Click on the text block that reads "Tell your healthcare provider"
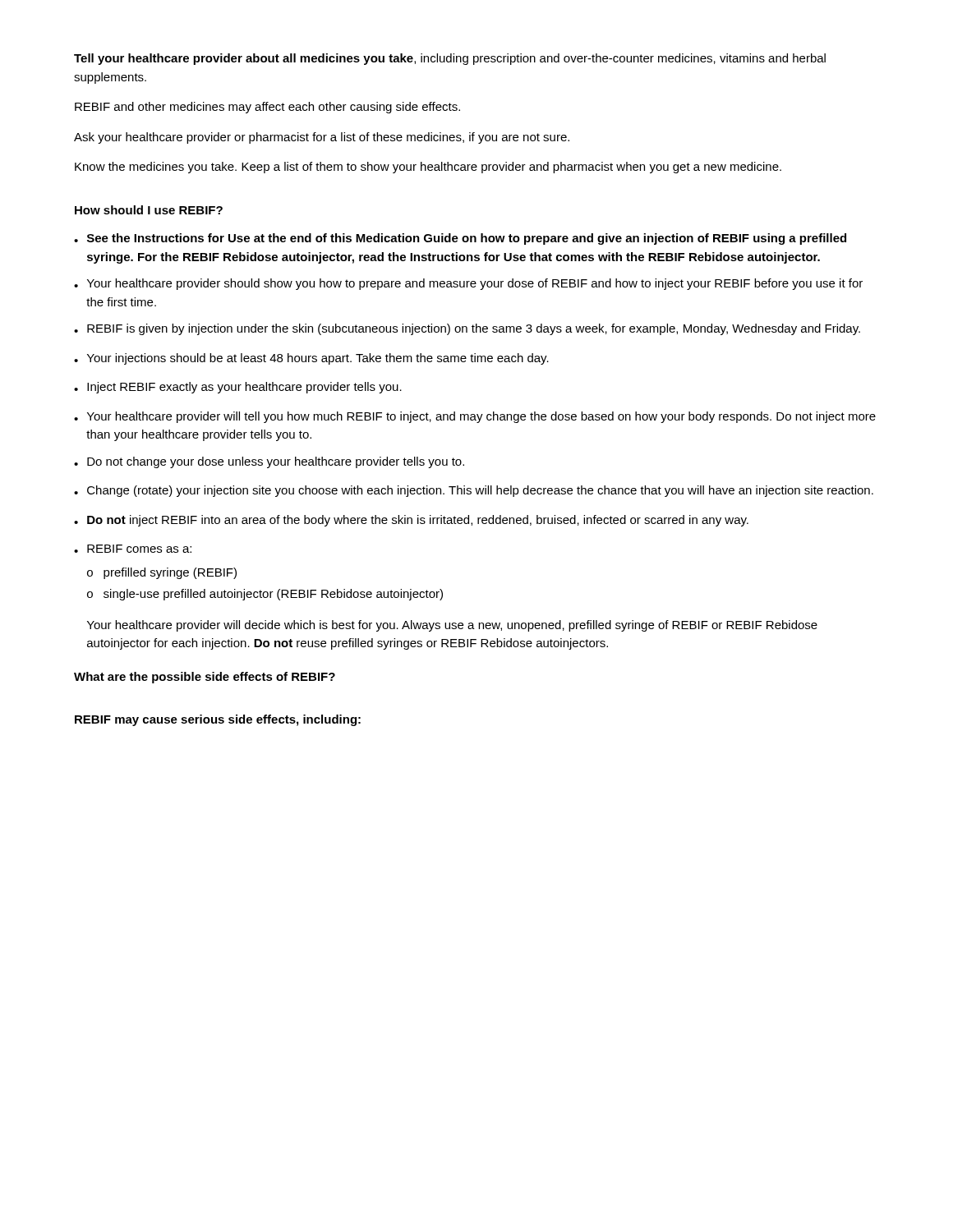Viewport: 953px width, 1232px height. pyautogui.click(x=450, y=67)
